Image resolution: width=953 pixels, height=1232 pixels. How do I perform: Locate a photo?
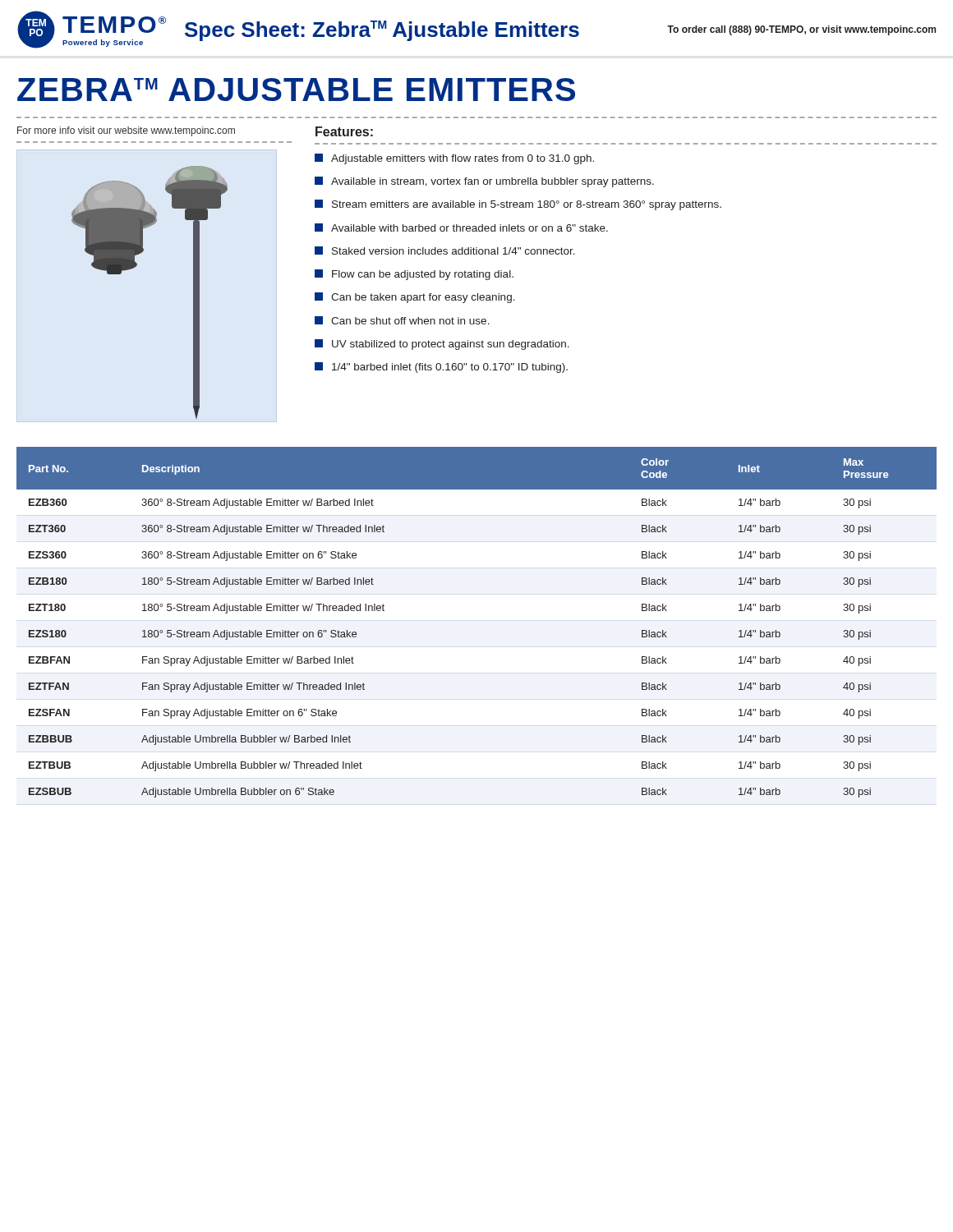147,286
